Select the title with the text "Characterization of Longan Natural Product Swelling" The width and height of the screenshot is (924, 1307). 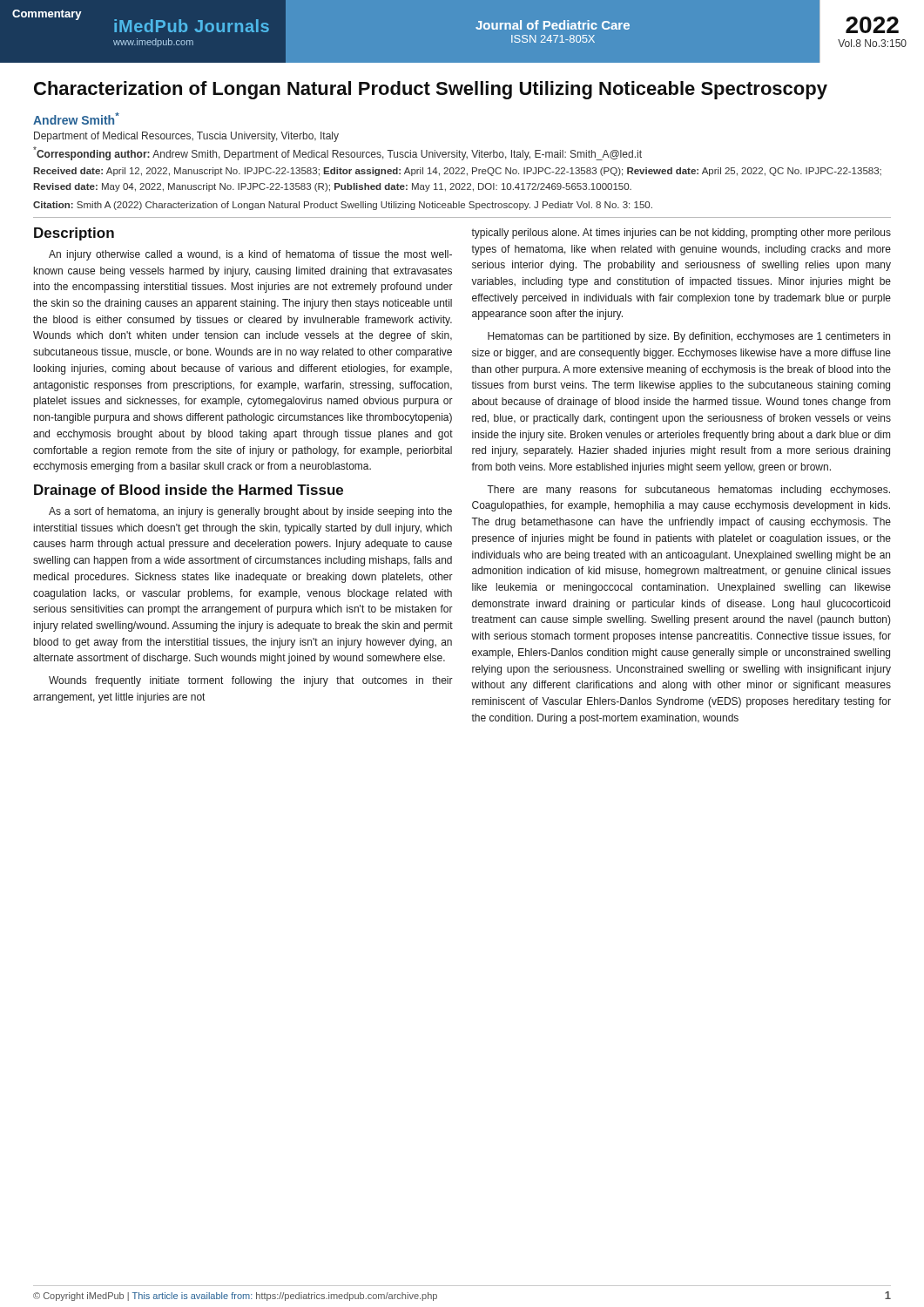point(430,88)
